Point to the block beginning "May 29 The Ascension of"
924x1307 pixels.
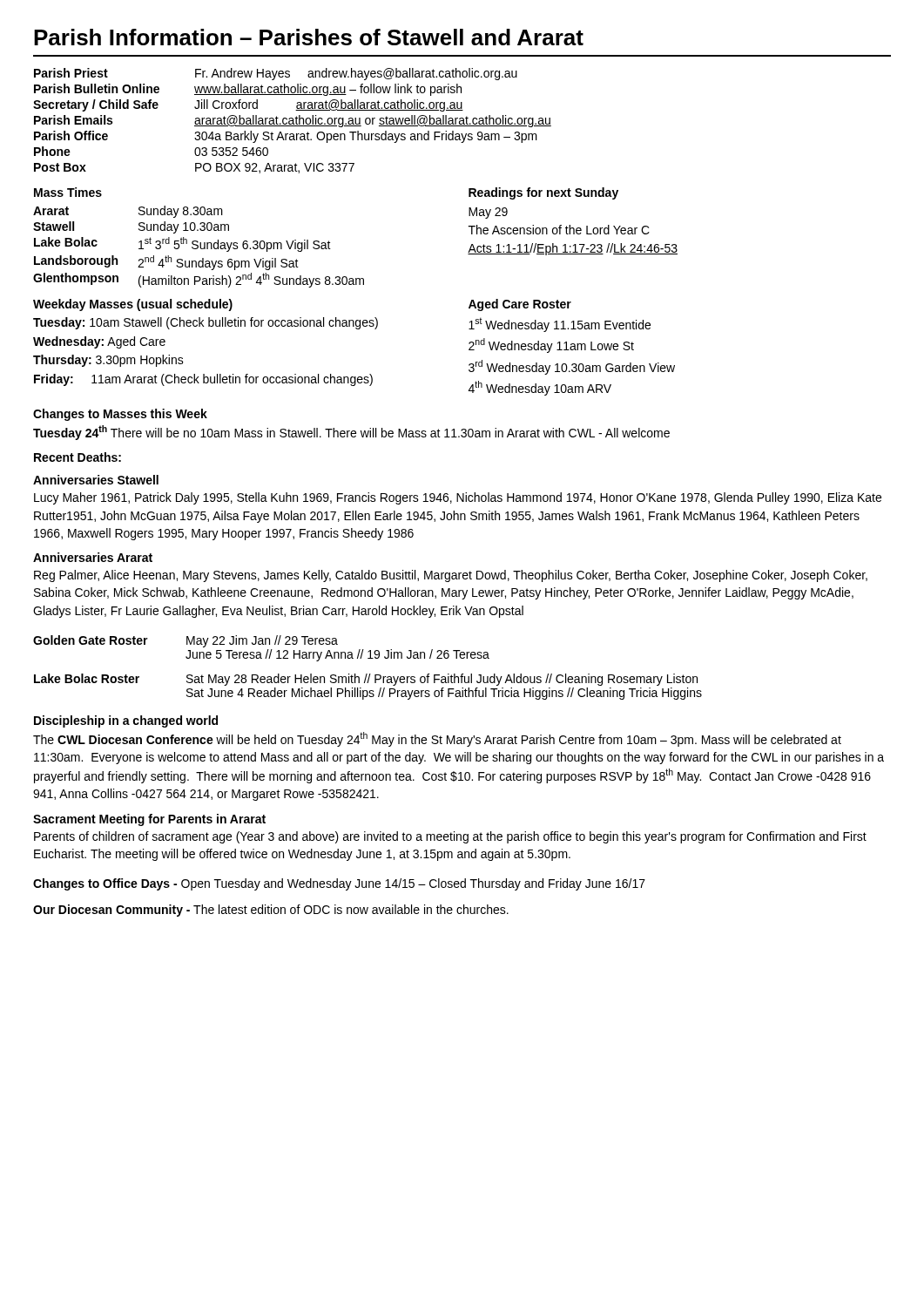(573, 230)
